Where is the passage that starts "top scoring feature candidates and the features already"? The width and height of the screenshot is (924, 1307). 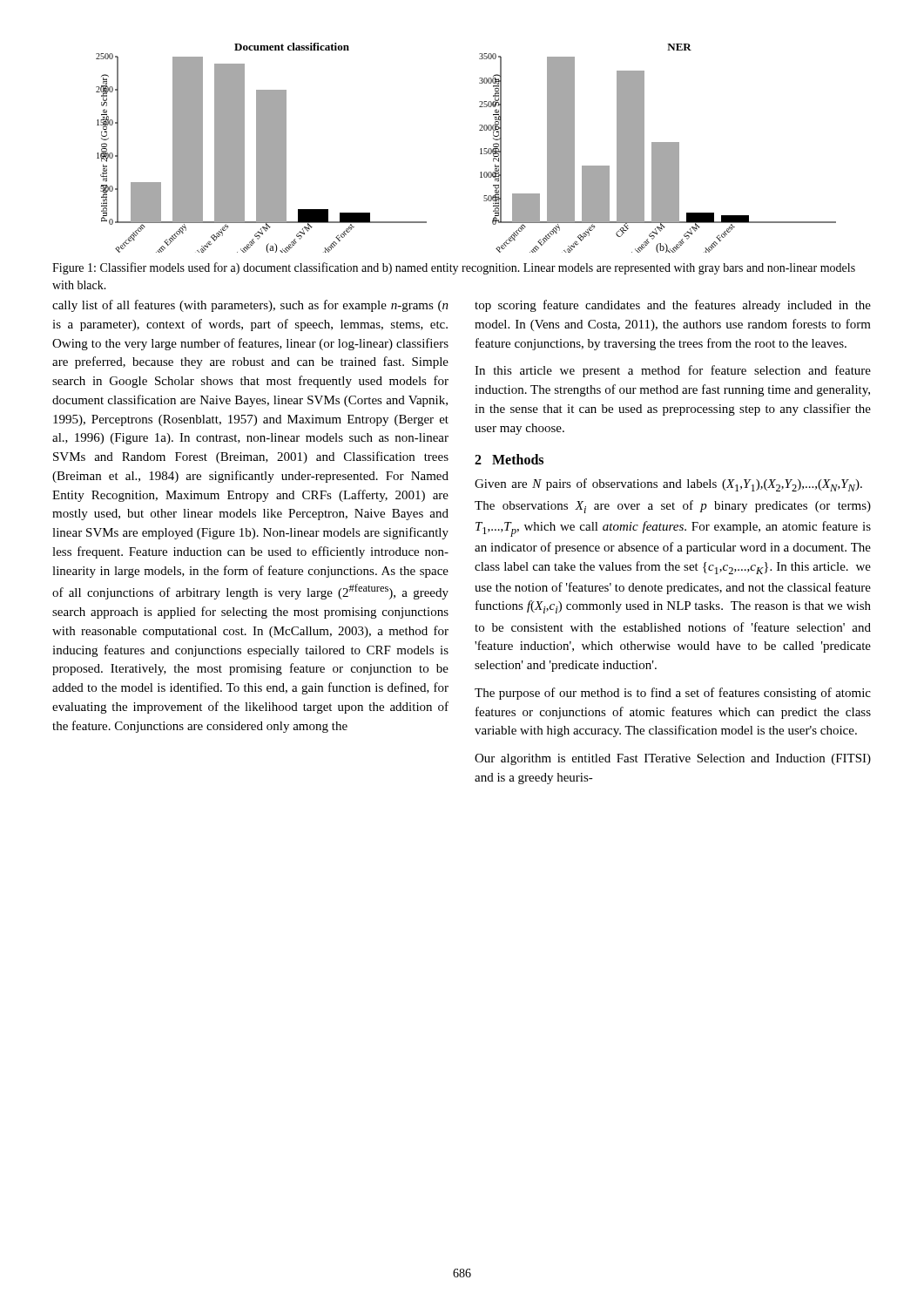point(673,542)
